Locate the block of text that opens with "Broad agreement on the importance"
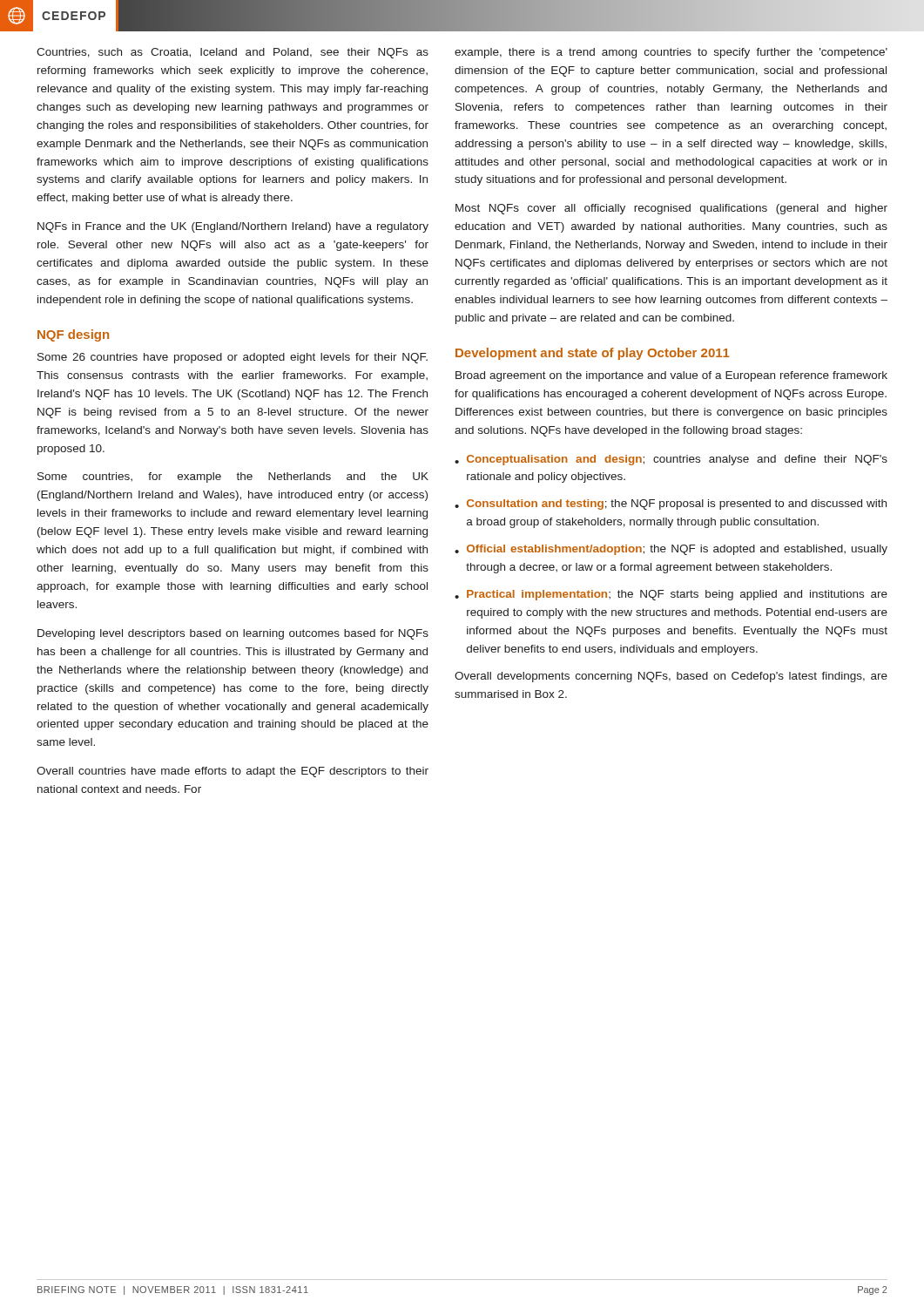 click(x=671, y=402)
